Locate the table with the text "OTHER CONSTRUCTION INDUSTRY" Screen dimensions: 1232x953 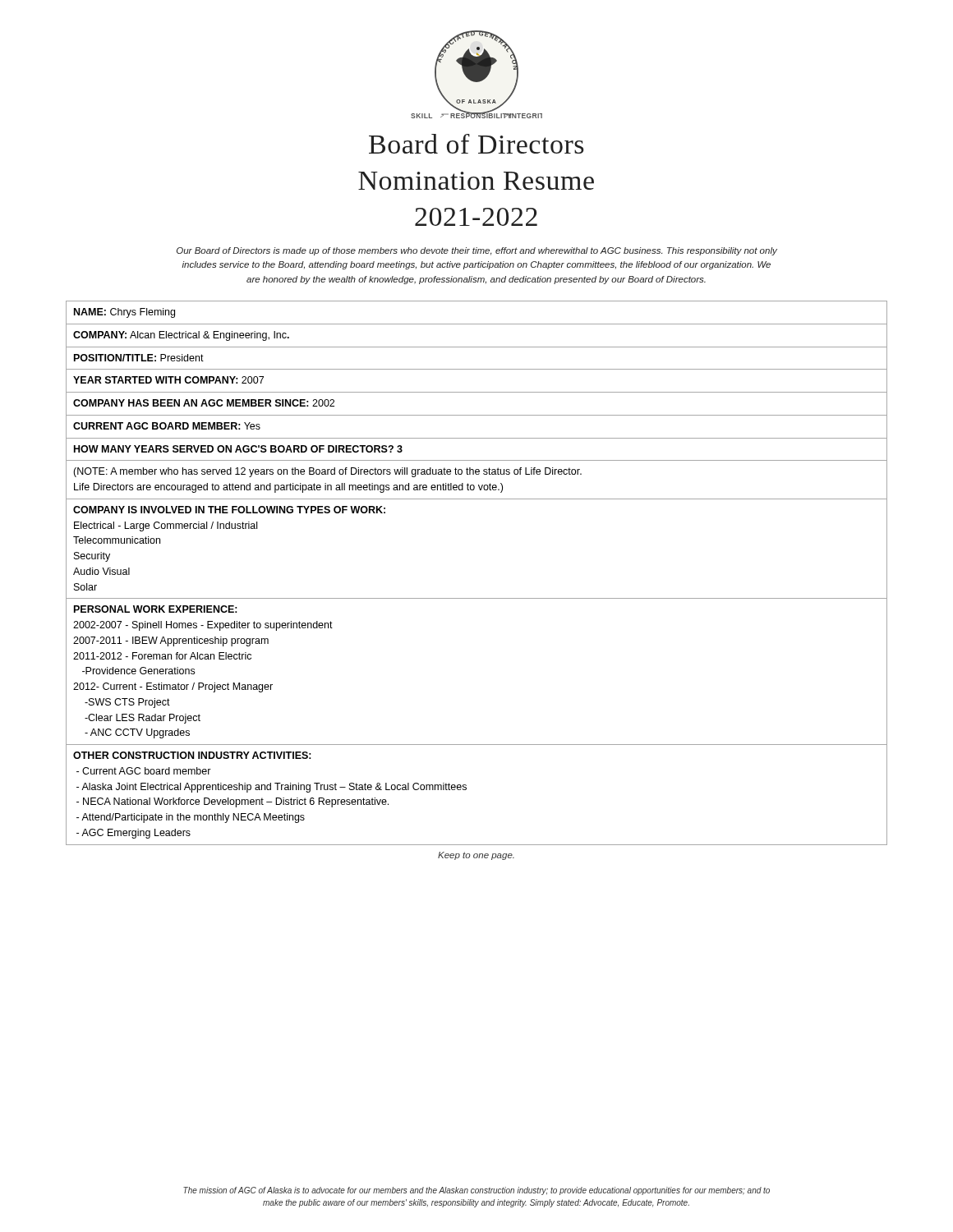tap(476, 573)
